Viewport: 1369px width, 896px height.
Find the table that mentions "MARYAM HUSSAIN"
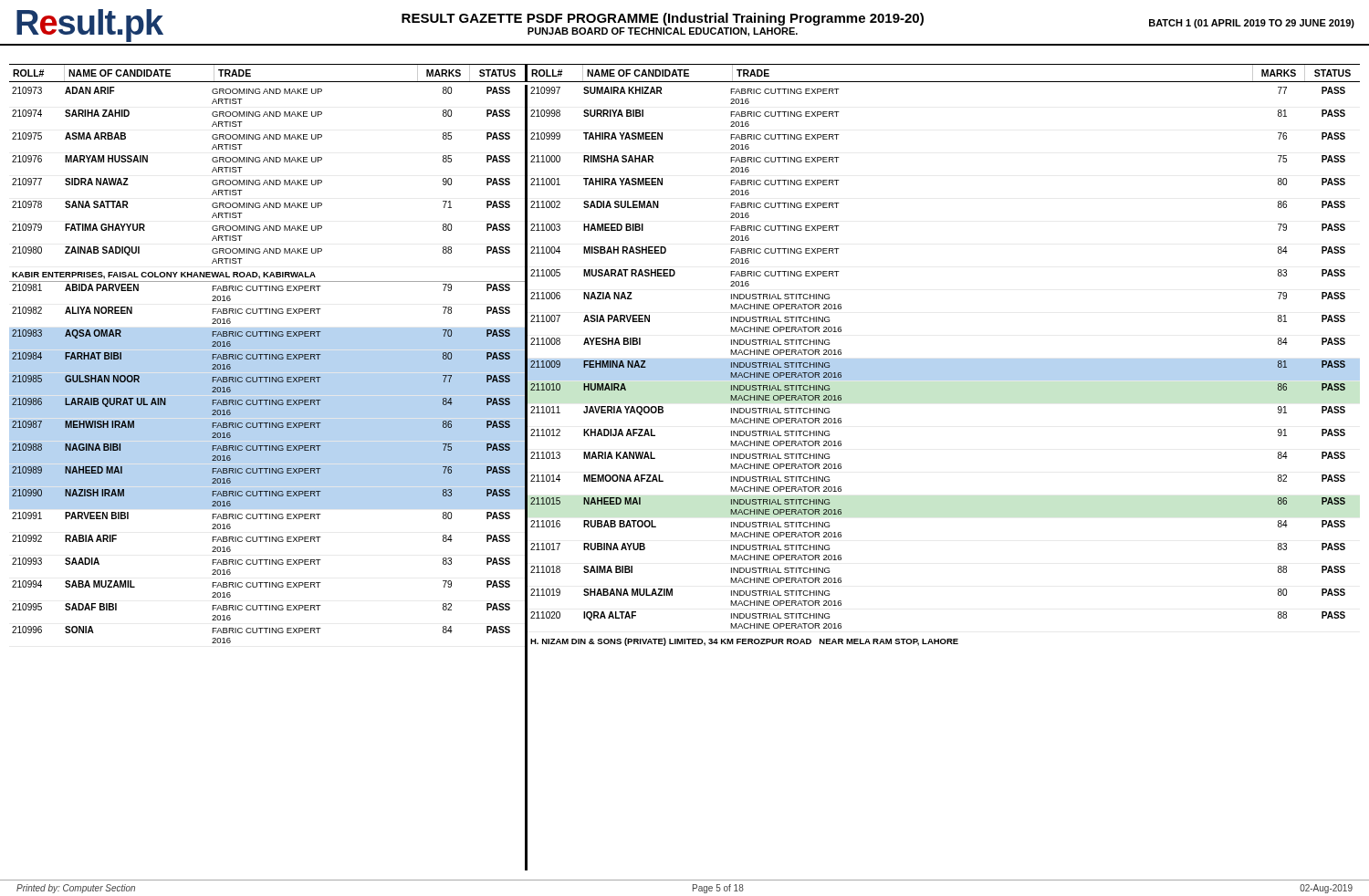tap(267, 478)
